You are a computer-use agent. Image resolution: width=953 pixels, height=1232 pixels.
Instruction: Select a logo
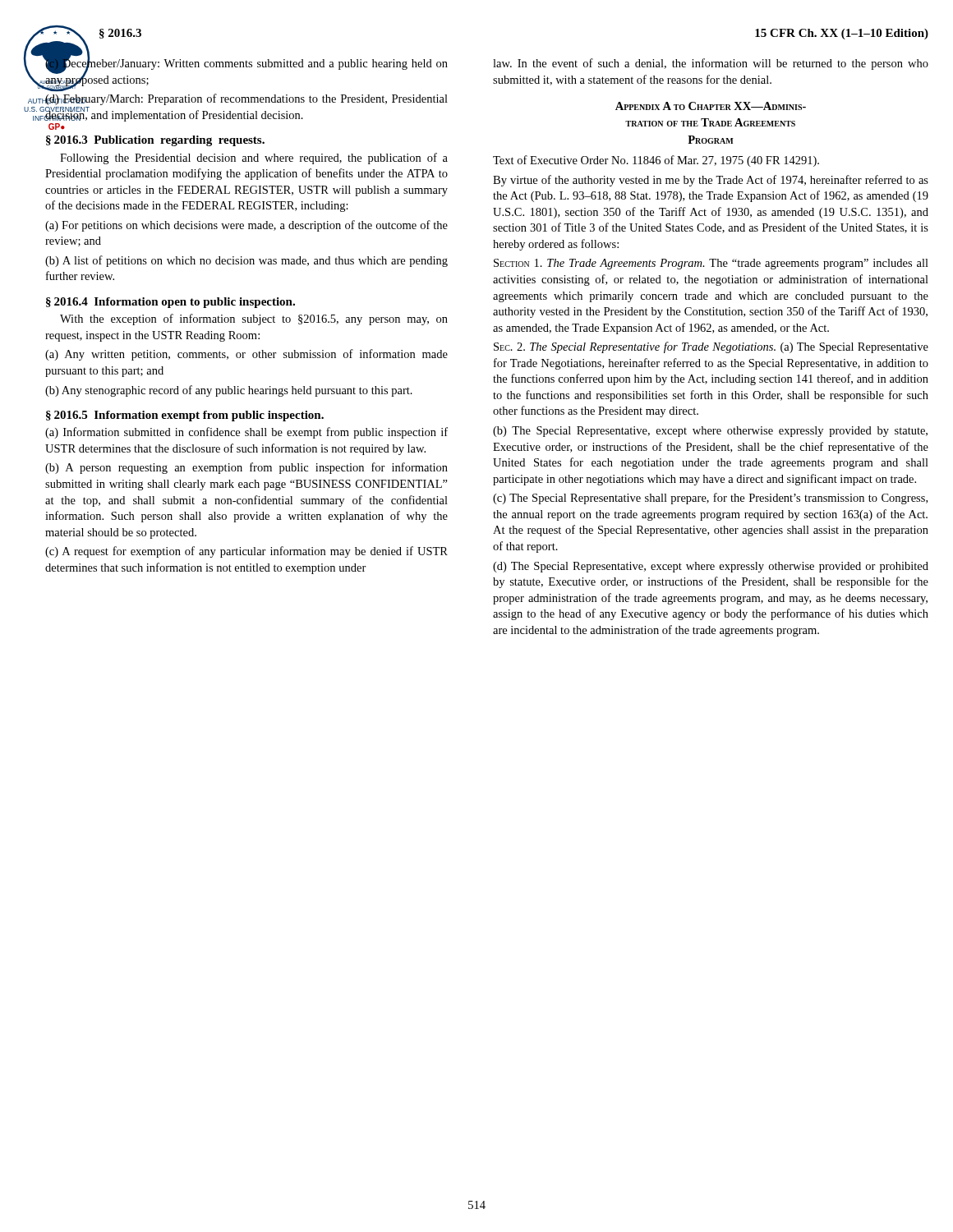click(x=57, y=78)
